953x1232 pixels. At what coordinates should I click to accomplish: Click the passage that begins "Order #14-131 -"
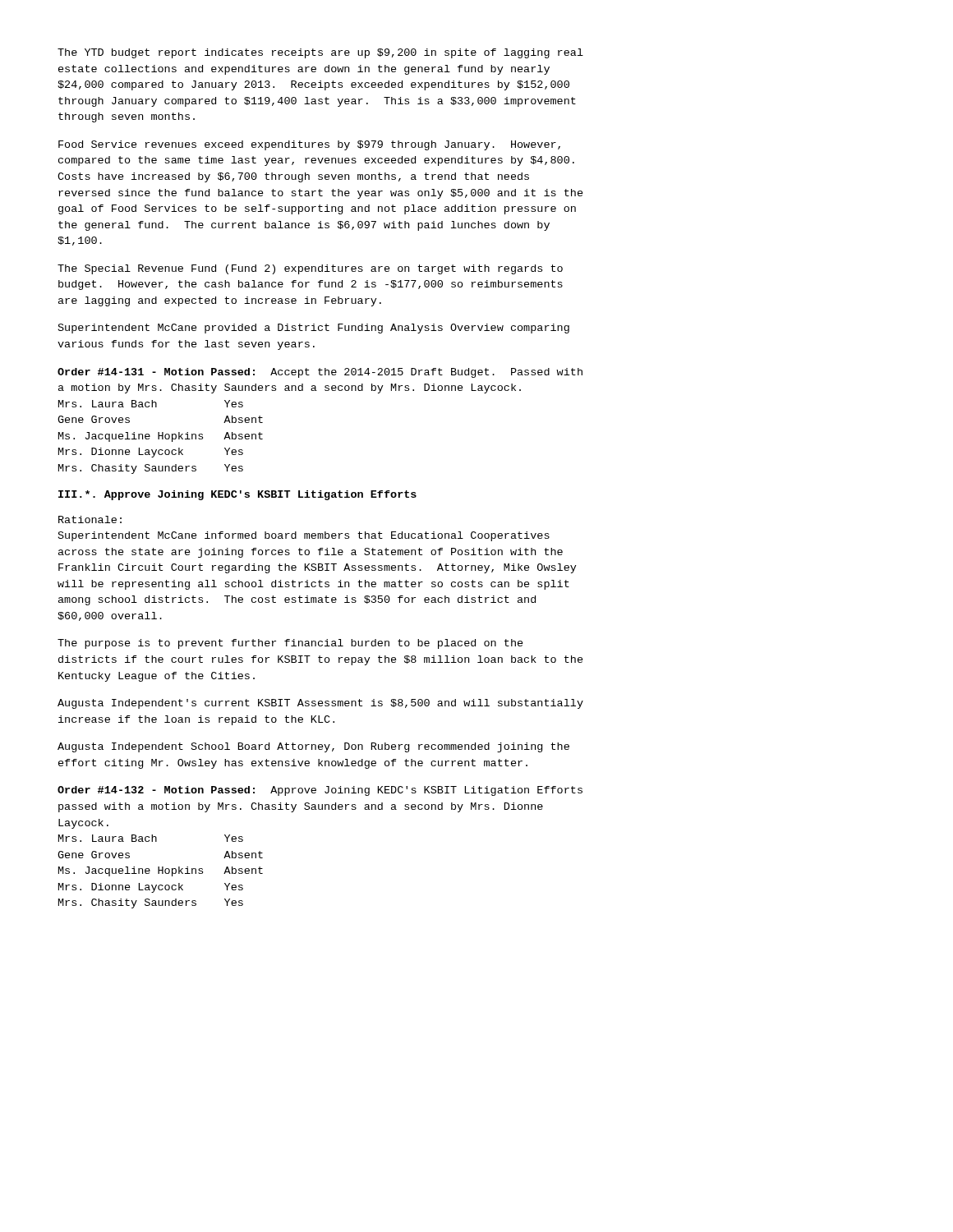tap(320, 373)
